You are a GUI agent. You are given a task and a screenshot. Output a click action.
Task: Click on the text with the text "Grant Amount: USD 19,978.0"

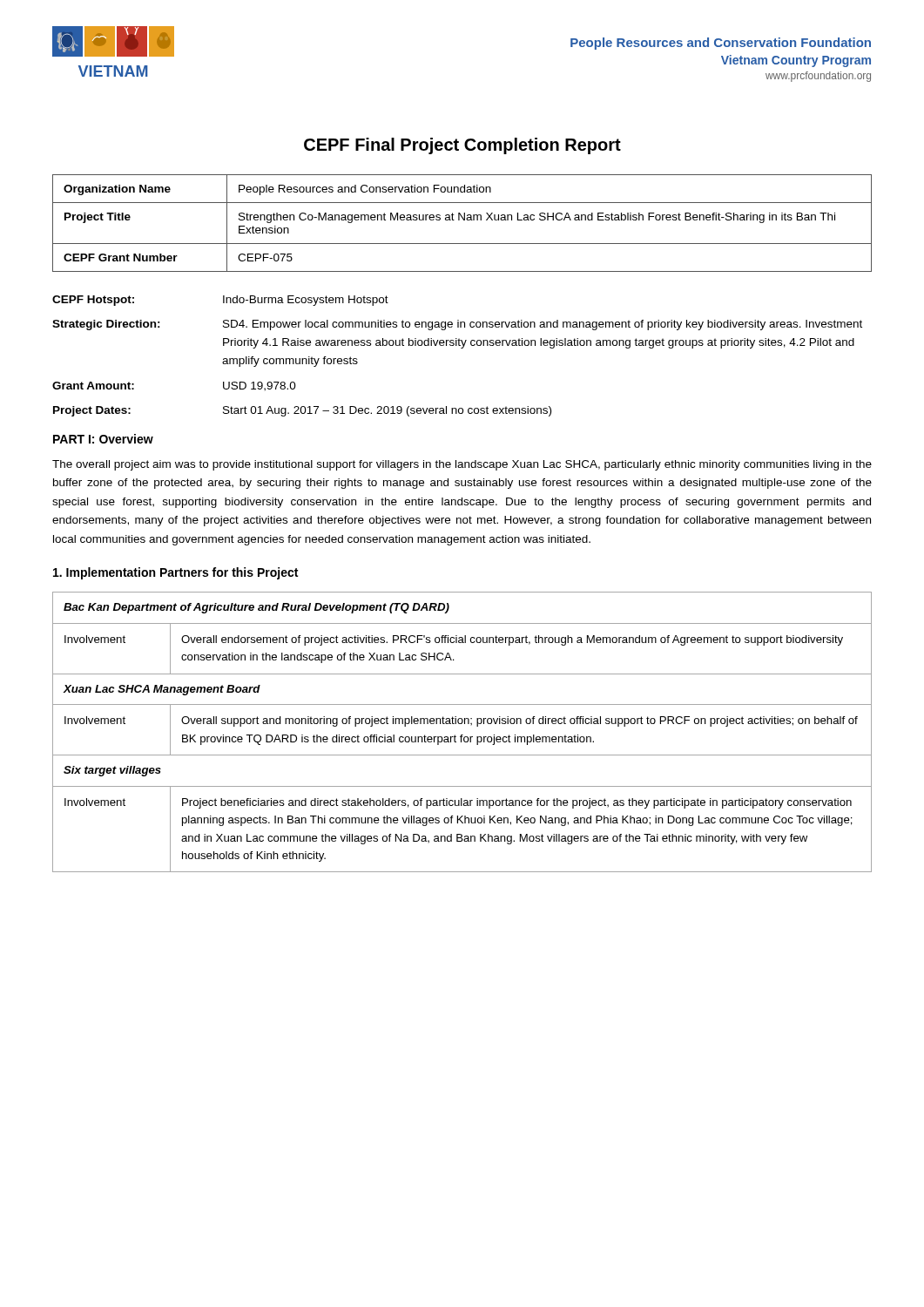coord(90,386)
